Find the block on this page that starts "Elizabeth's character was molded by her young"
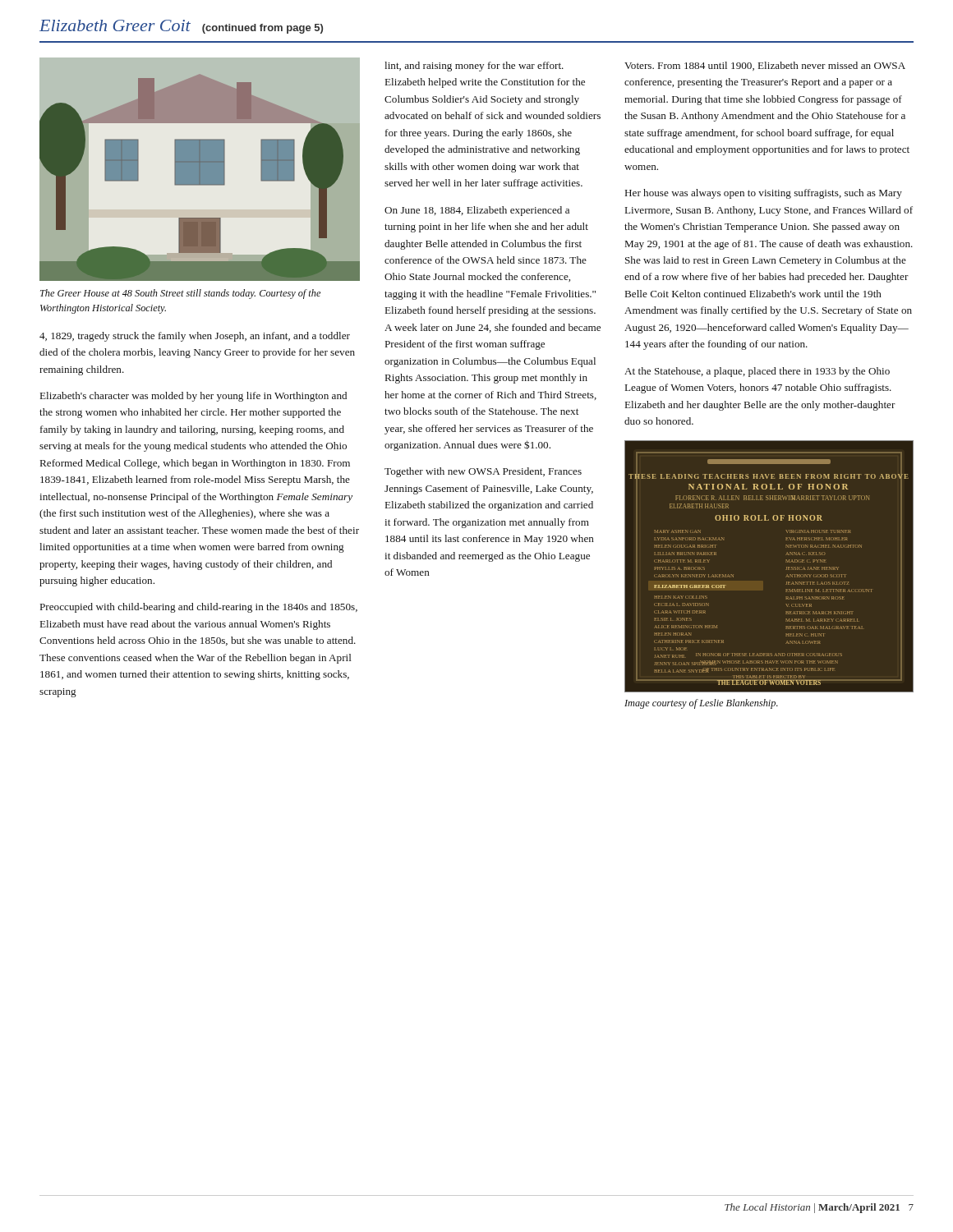The image size is (953, 1232). (199, 488)
